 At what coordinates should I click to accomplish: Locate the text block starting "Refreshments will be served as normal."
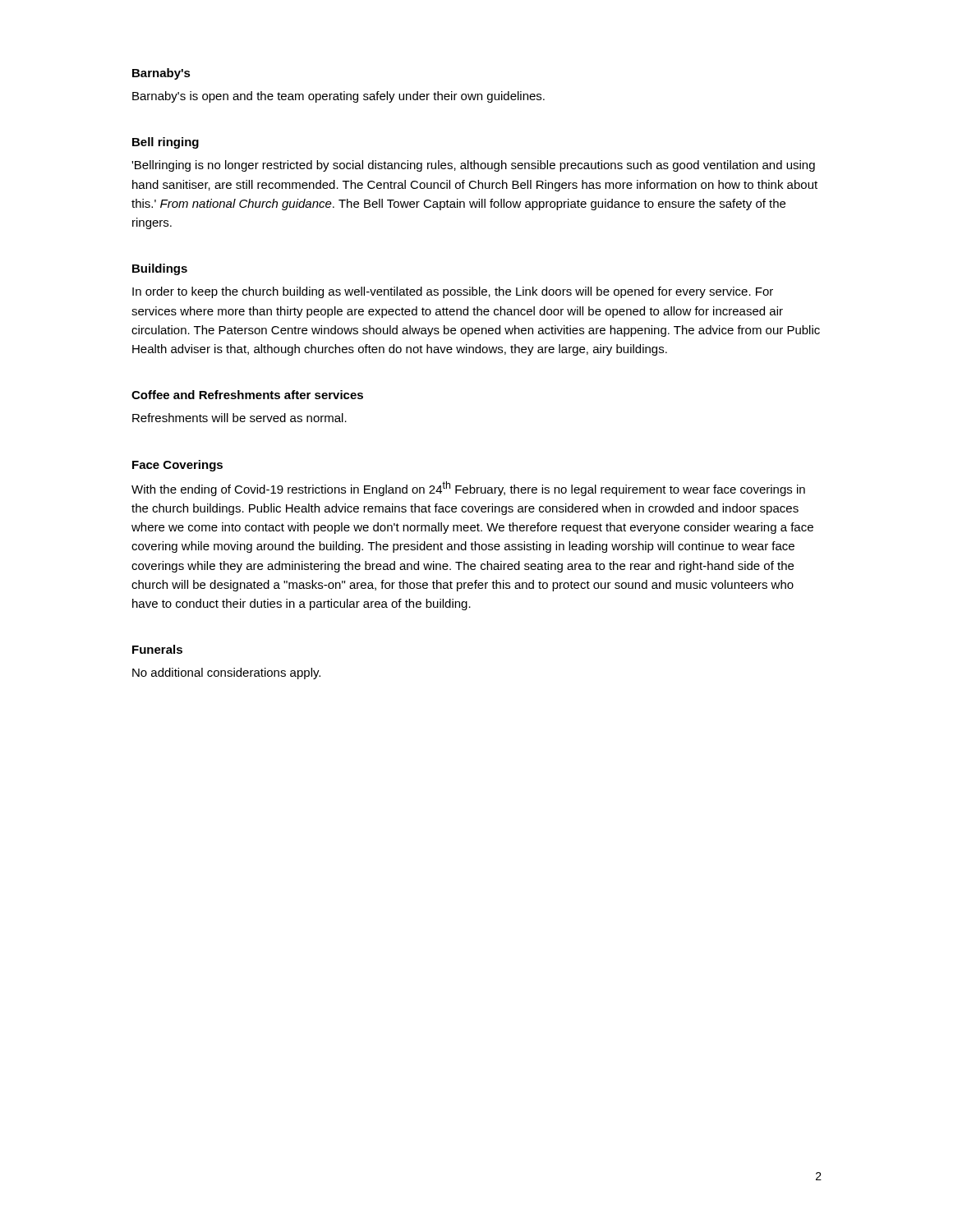pos(239,418)
